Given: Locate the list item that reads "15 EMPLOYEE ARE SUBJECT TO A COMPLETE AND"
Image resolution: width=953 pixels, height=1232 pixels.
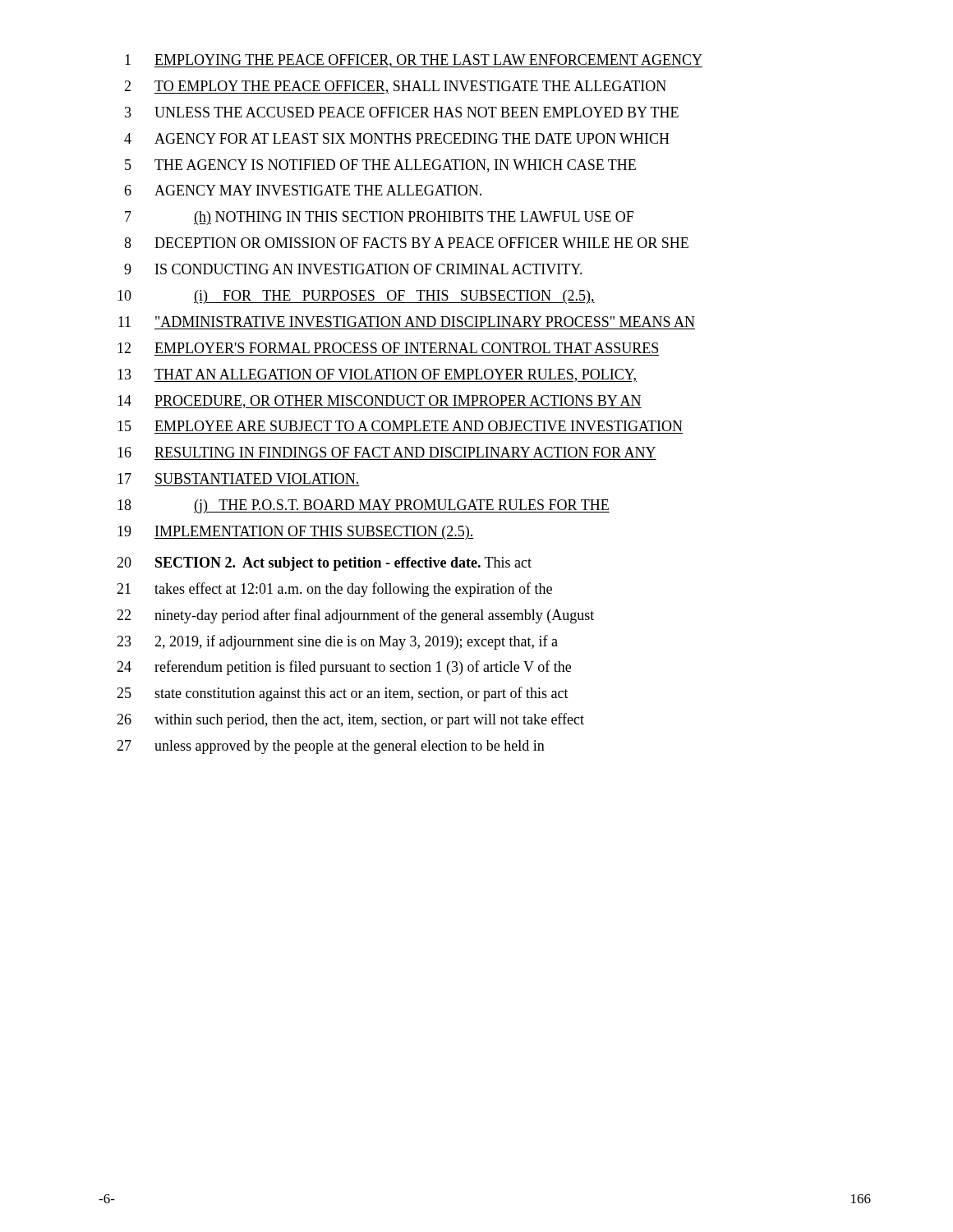Looking at the screenshot, I should coord(485,427).
